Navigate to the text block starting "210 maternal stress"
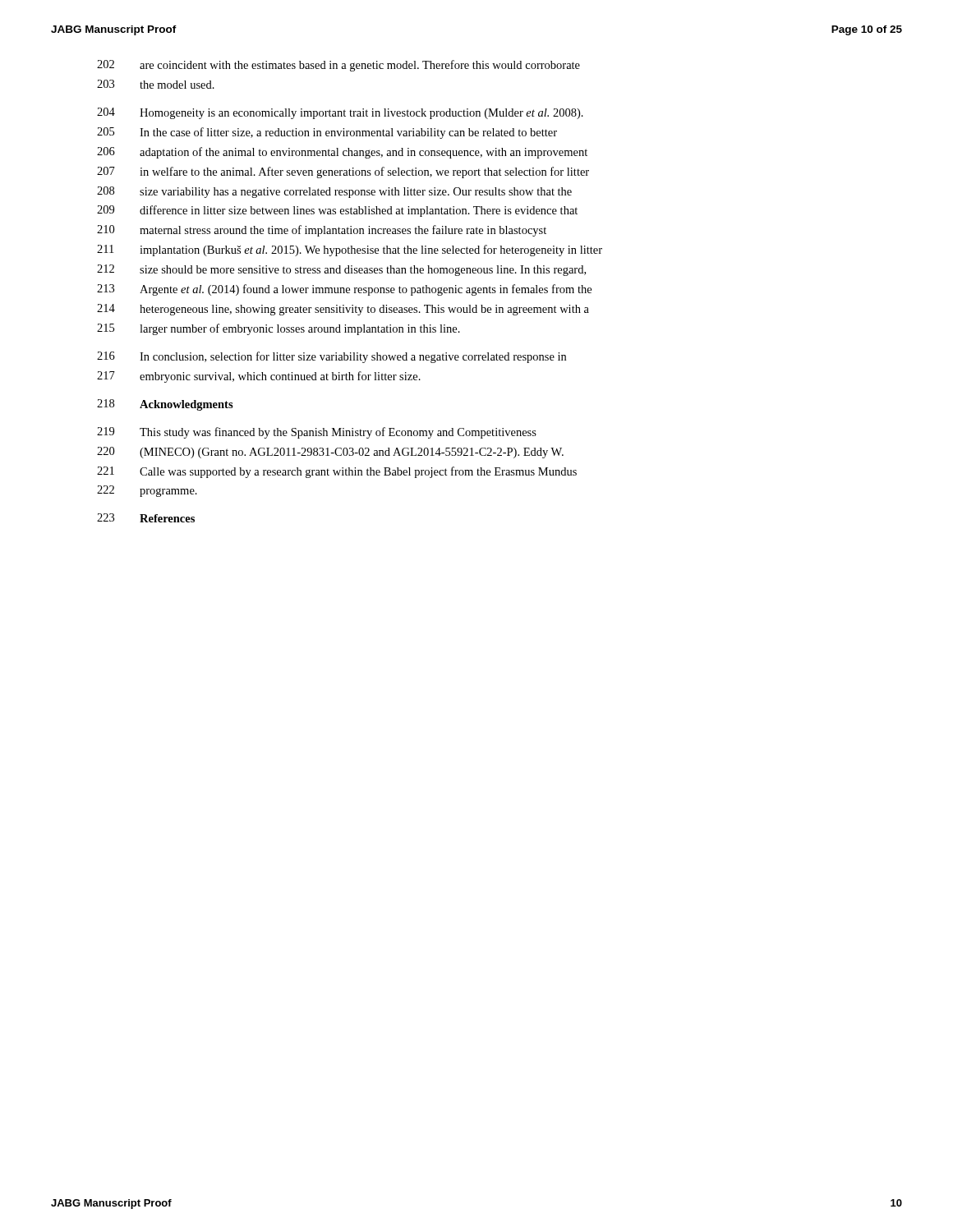953x1232 pixels. [x=500, y=231]
